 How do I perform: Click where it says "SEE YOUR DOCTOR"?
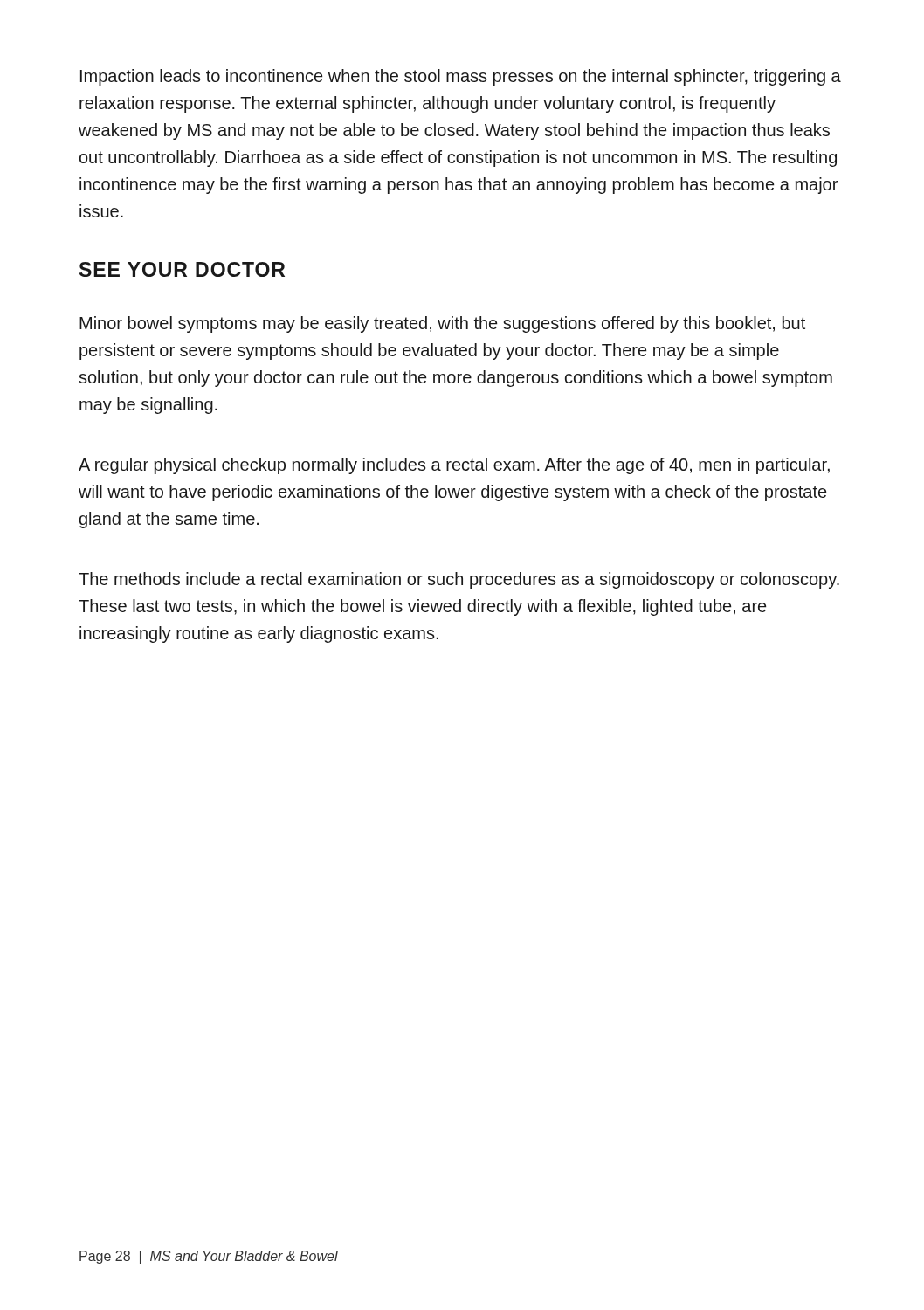pyautogui.click(x=182, y=270)
